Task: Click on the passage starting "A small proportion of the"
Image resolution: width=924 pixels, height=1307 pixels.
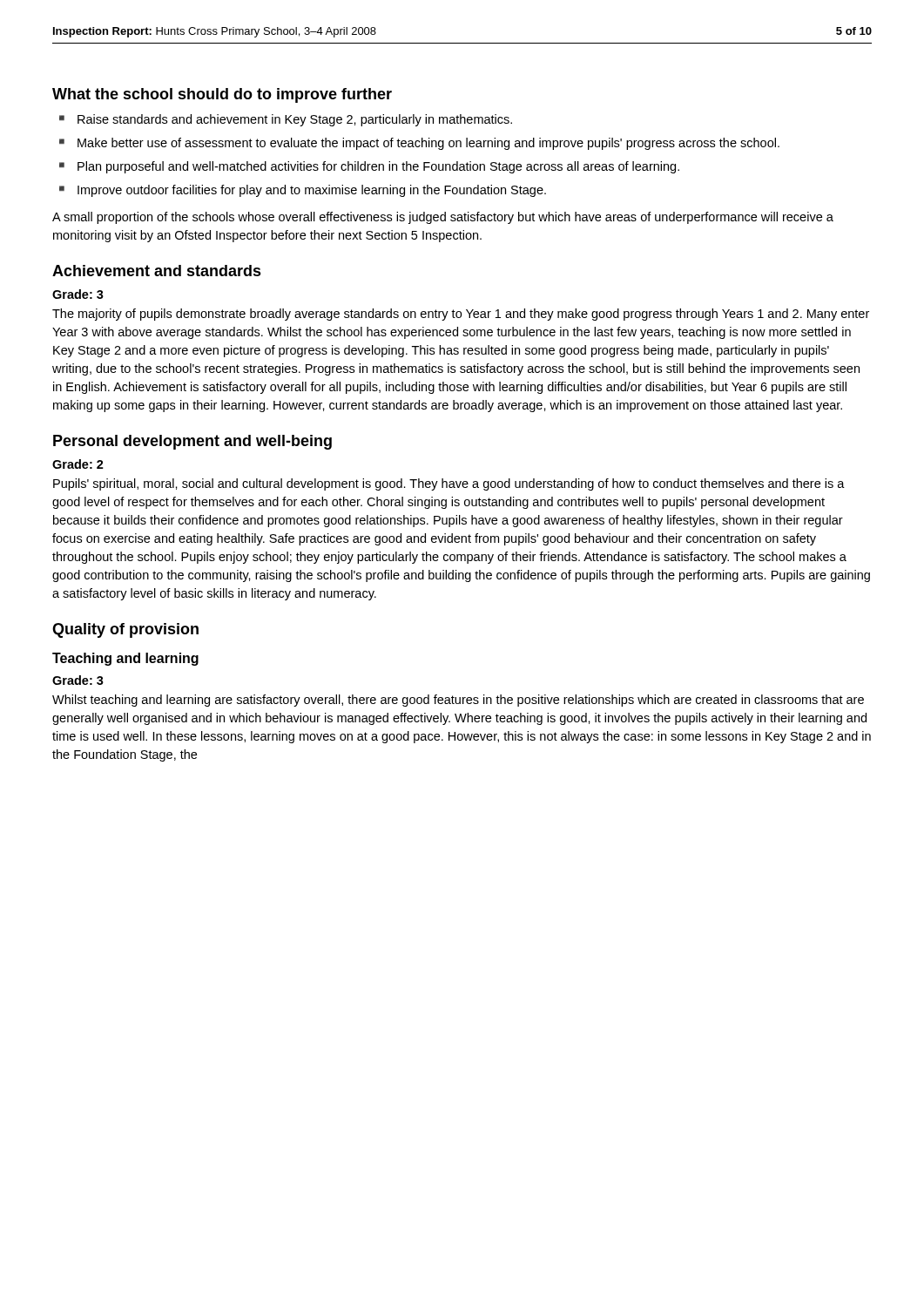Action: click(x=443, y=226)
